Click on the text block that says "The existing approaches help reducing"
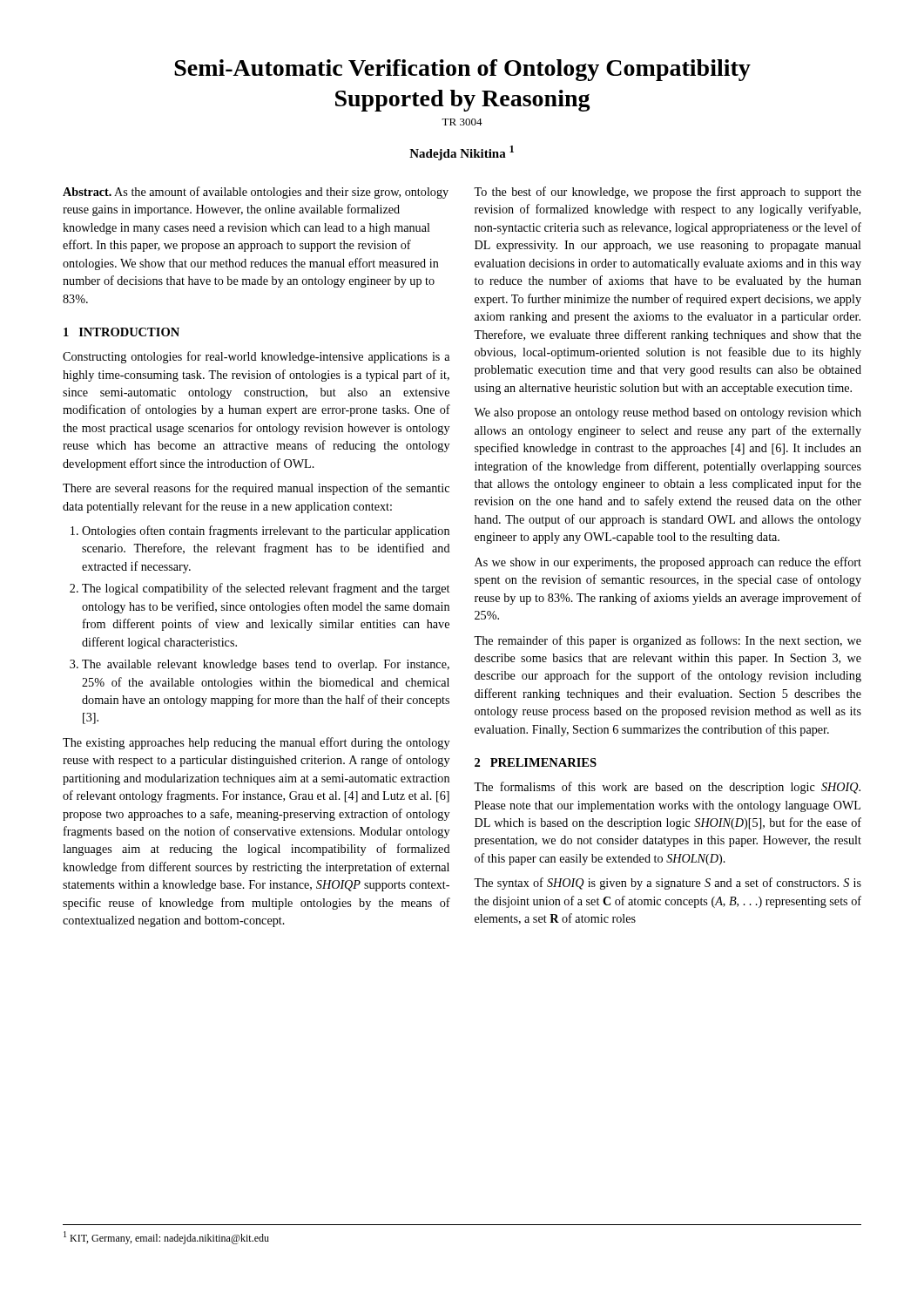 pyautogui.click(x=256, y=831)
